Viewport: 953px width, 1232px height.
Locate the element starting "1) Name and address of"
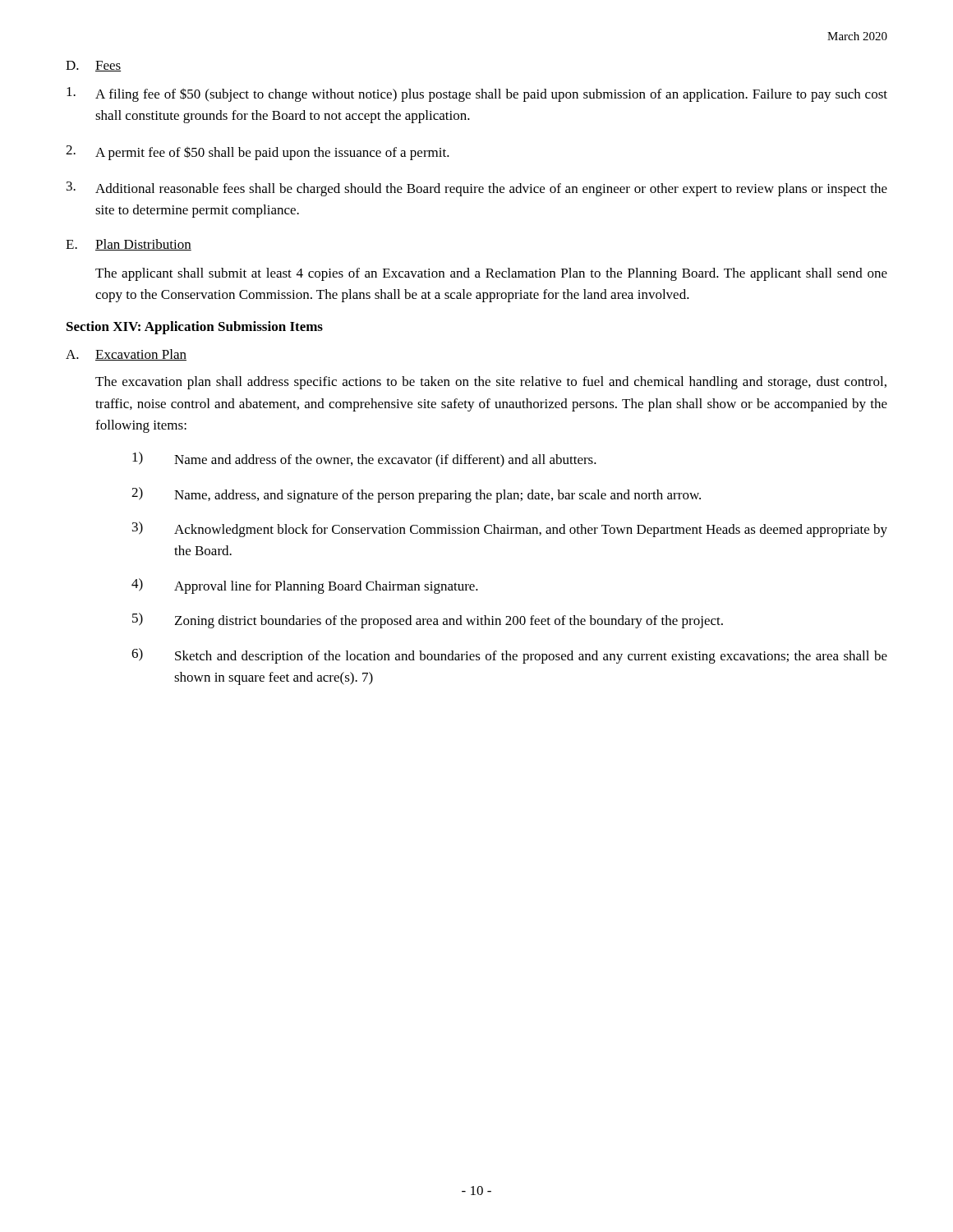(x=364, y=460)
